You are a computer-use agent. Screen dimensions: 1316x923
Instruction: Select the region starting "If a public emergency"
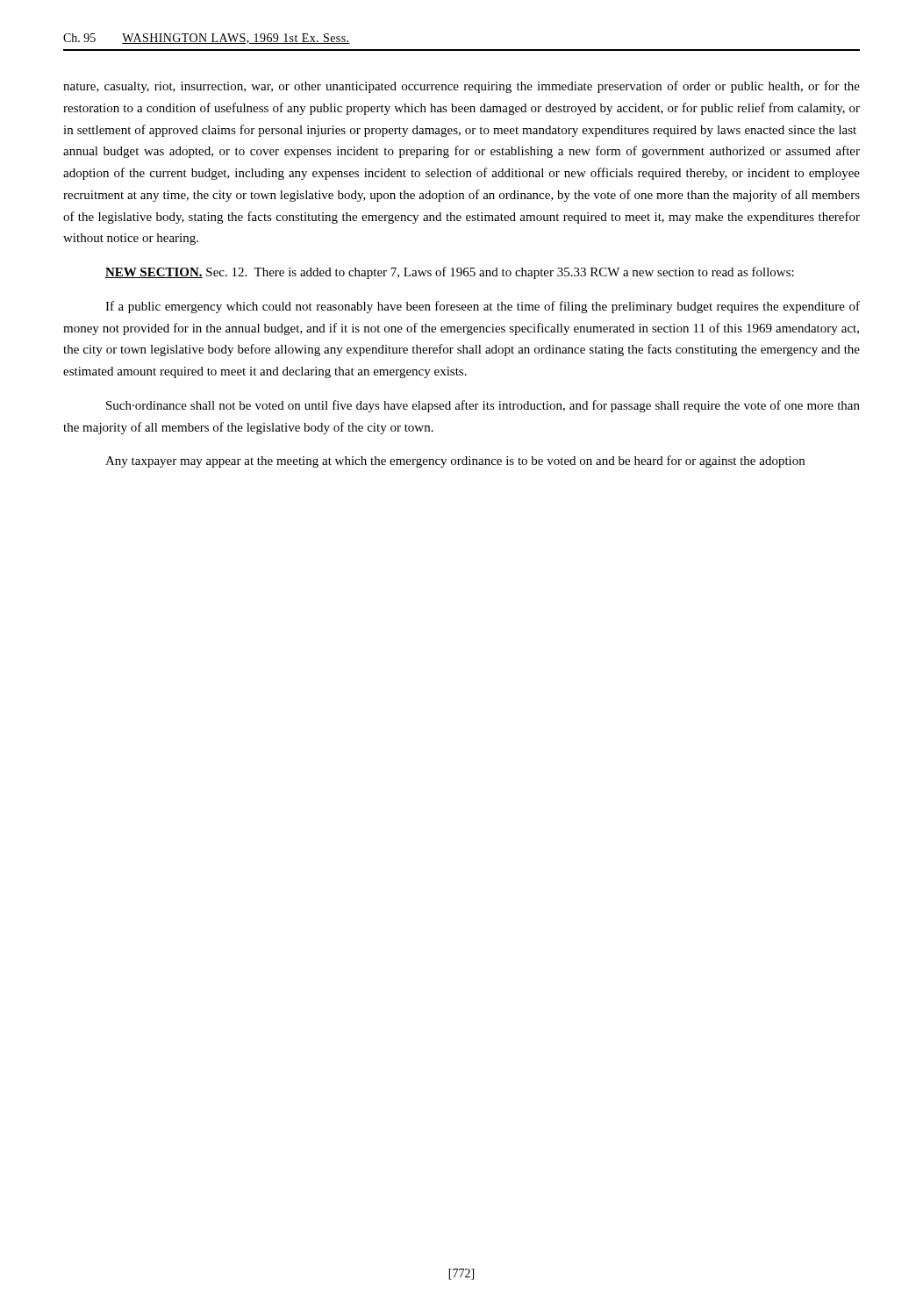point(462,339)
